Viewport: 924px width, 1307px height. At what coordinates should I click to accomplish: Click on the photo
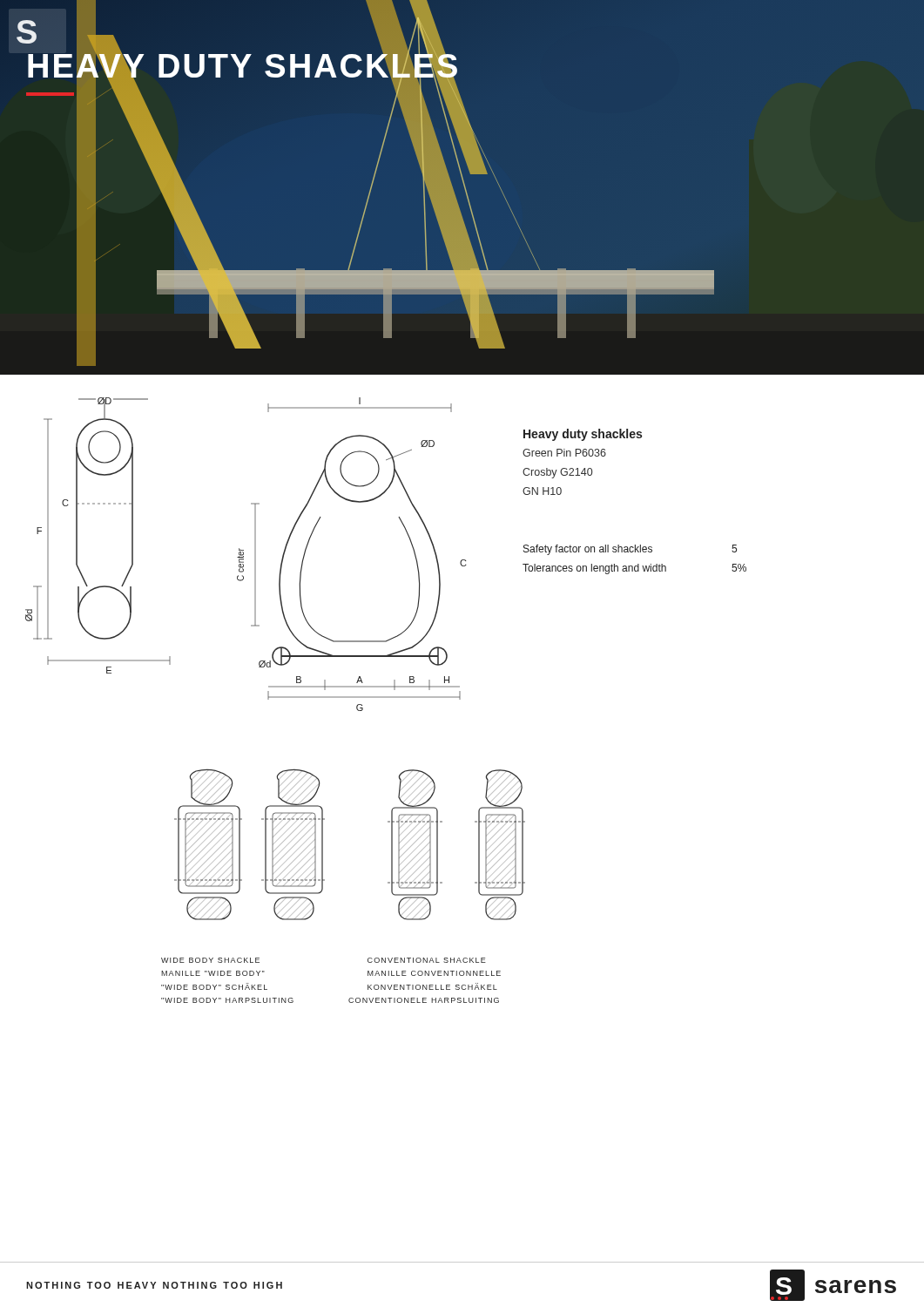462,187
